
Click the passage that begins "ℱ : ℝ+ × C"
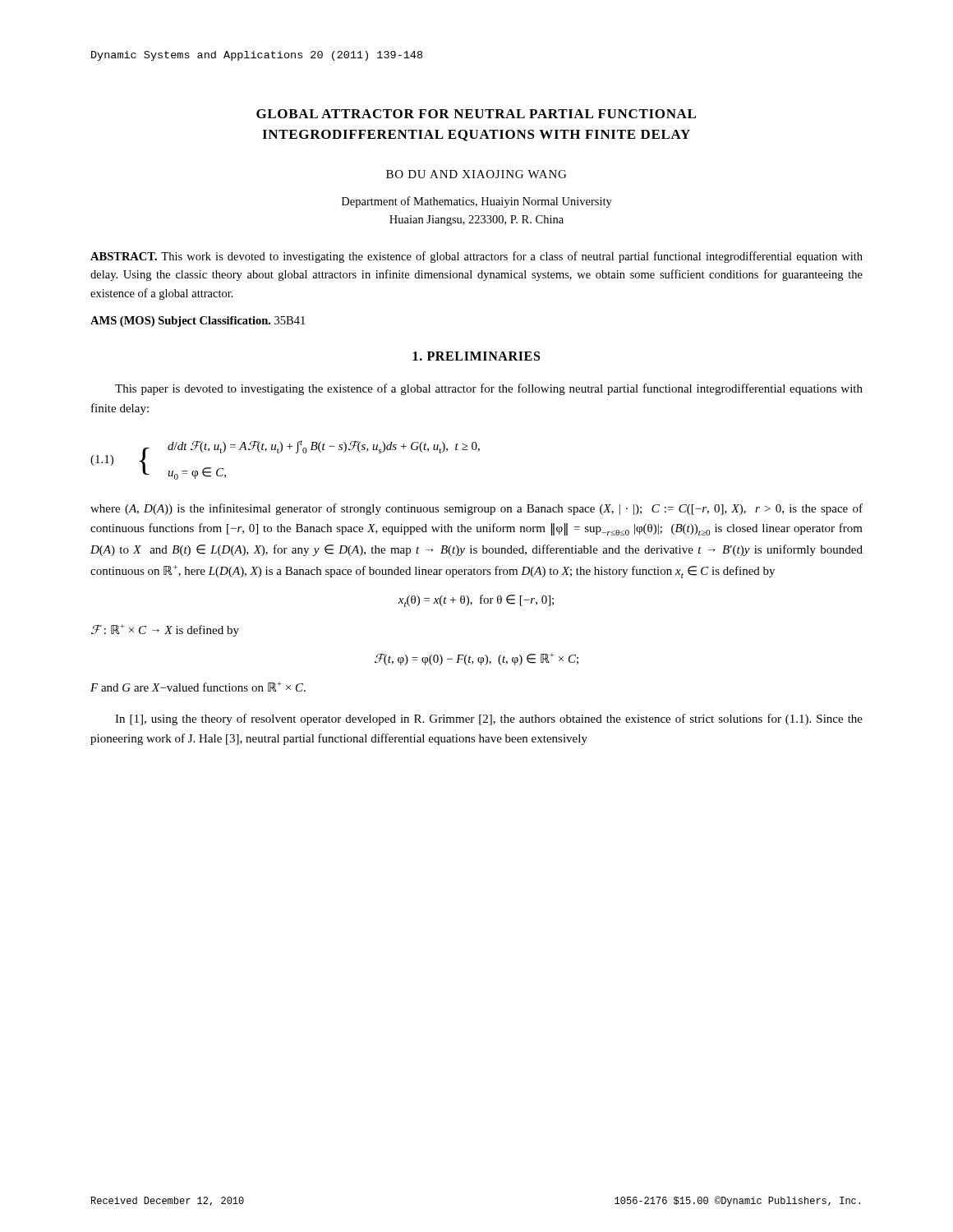[x=165, y=629]
